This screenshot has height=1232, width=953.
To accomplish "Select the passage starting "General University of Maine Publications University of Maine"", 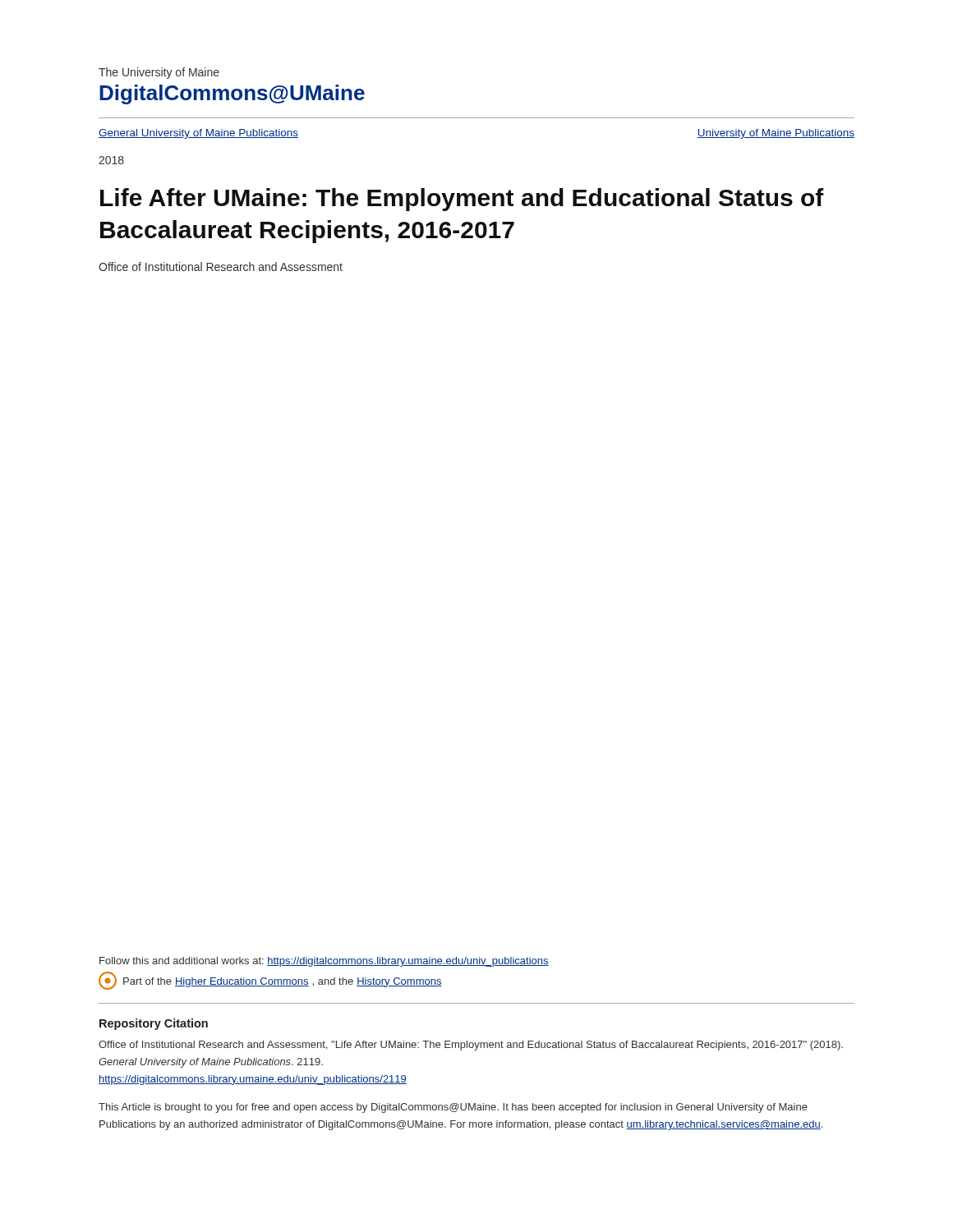I will tap(198, 133).
